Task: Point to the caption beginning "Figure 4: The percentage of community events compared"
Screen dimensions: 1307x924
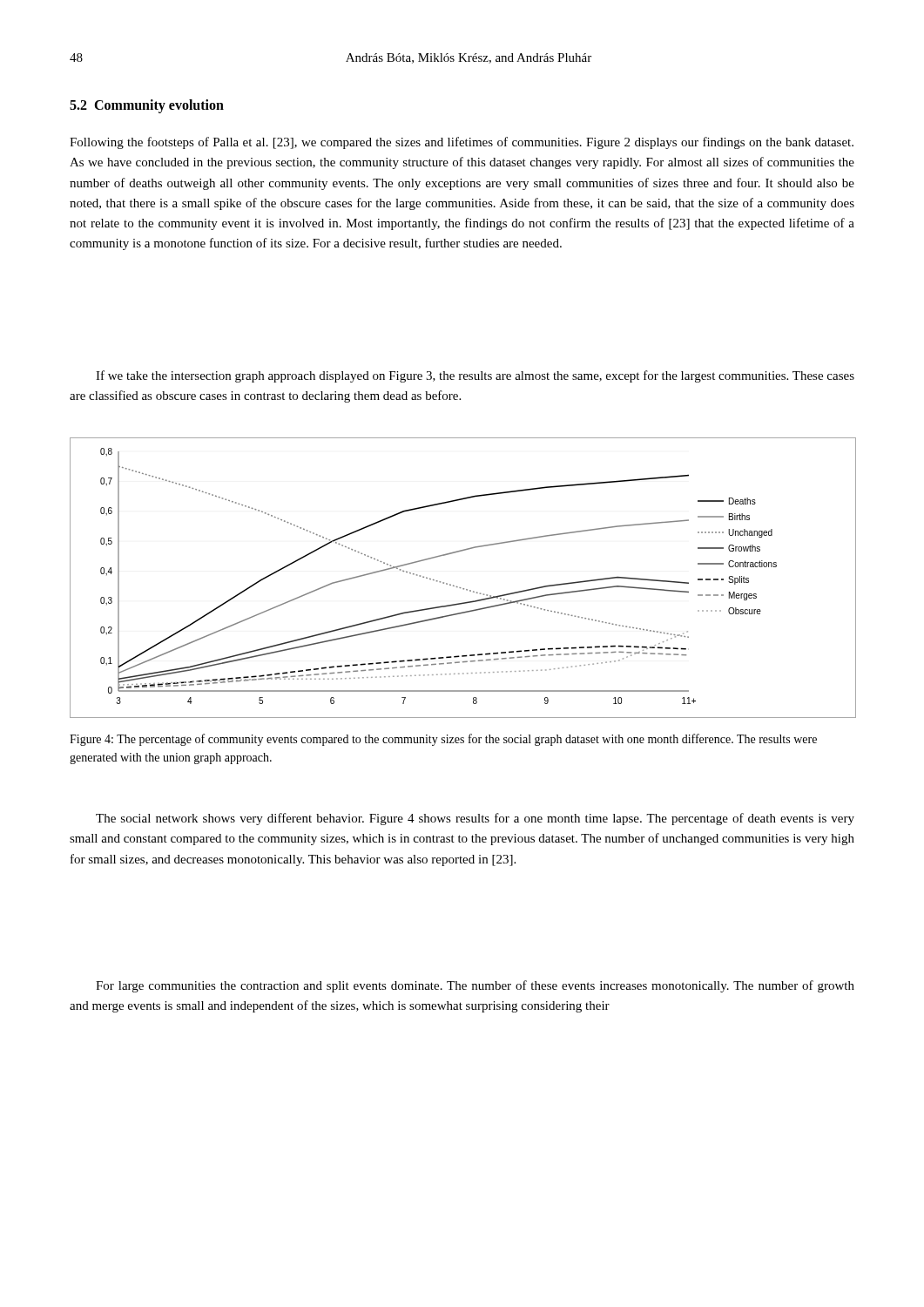Action: [x=462, y=749]
